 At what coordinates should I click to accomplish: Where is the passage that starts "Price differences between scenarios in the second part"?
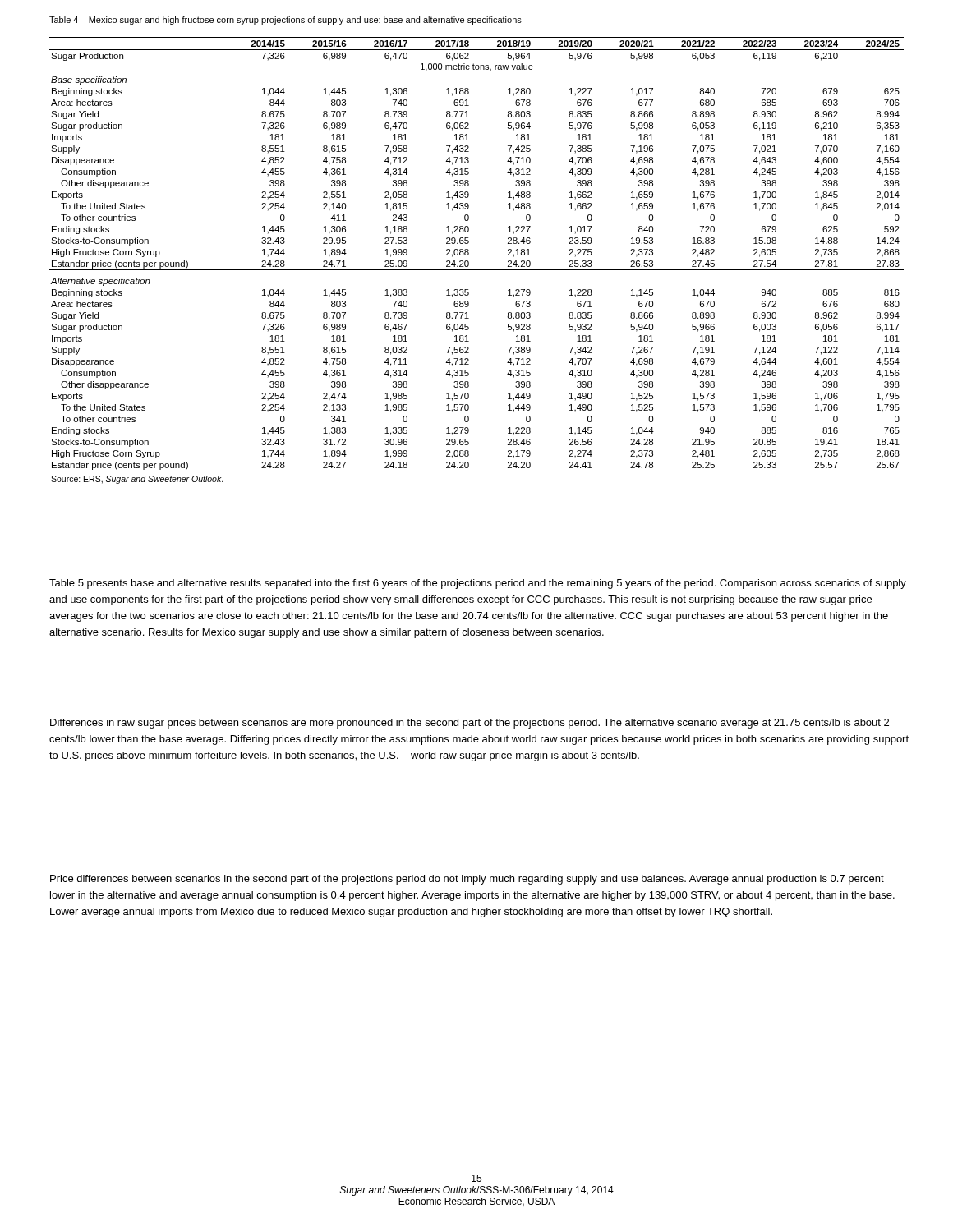click(481, 895)
